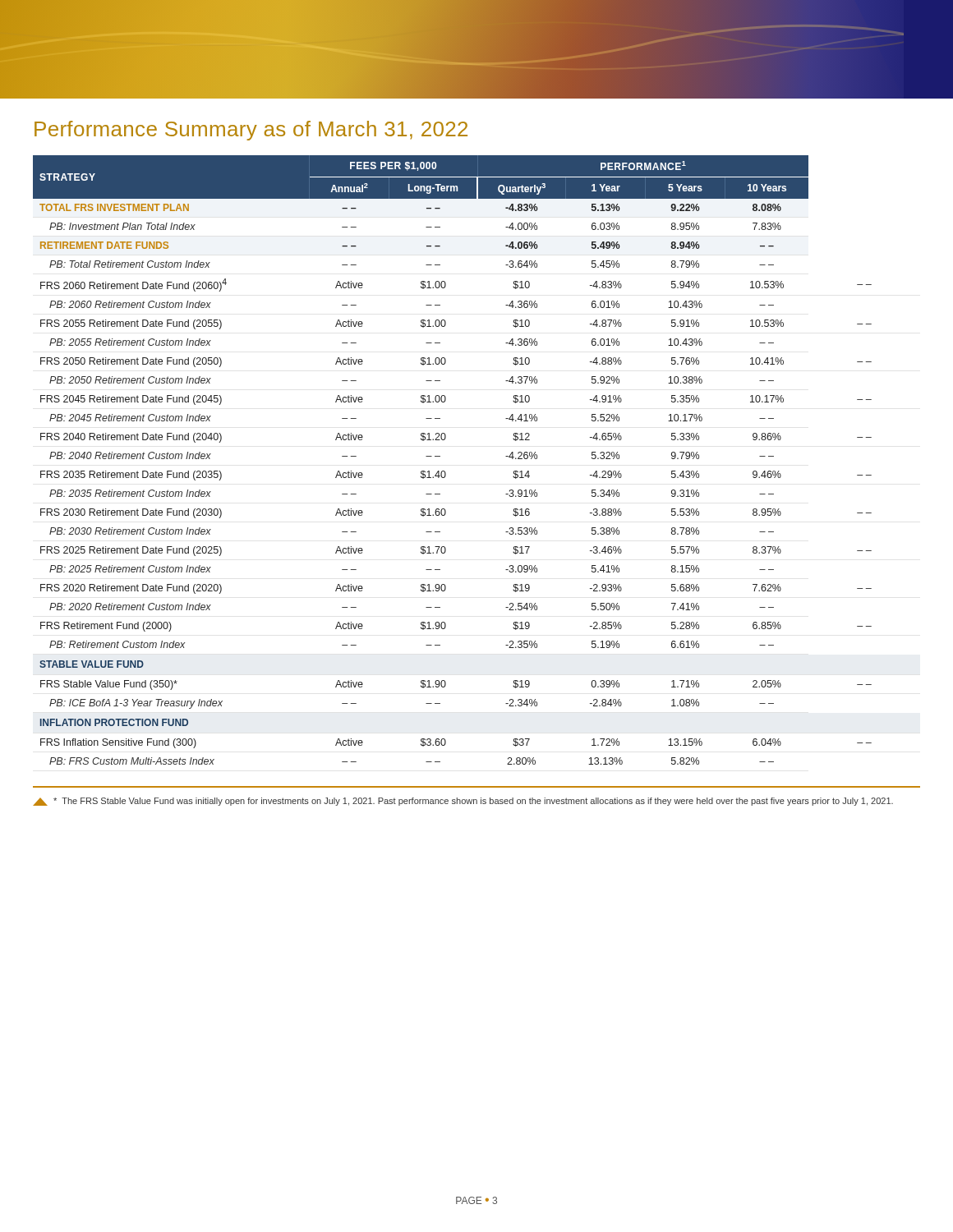Click a illustration
Image resolution: width=953 pixels, height=1232 pixels.
(476, 49)
